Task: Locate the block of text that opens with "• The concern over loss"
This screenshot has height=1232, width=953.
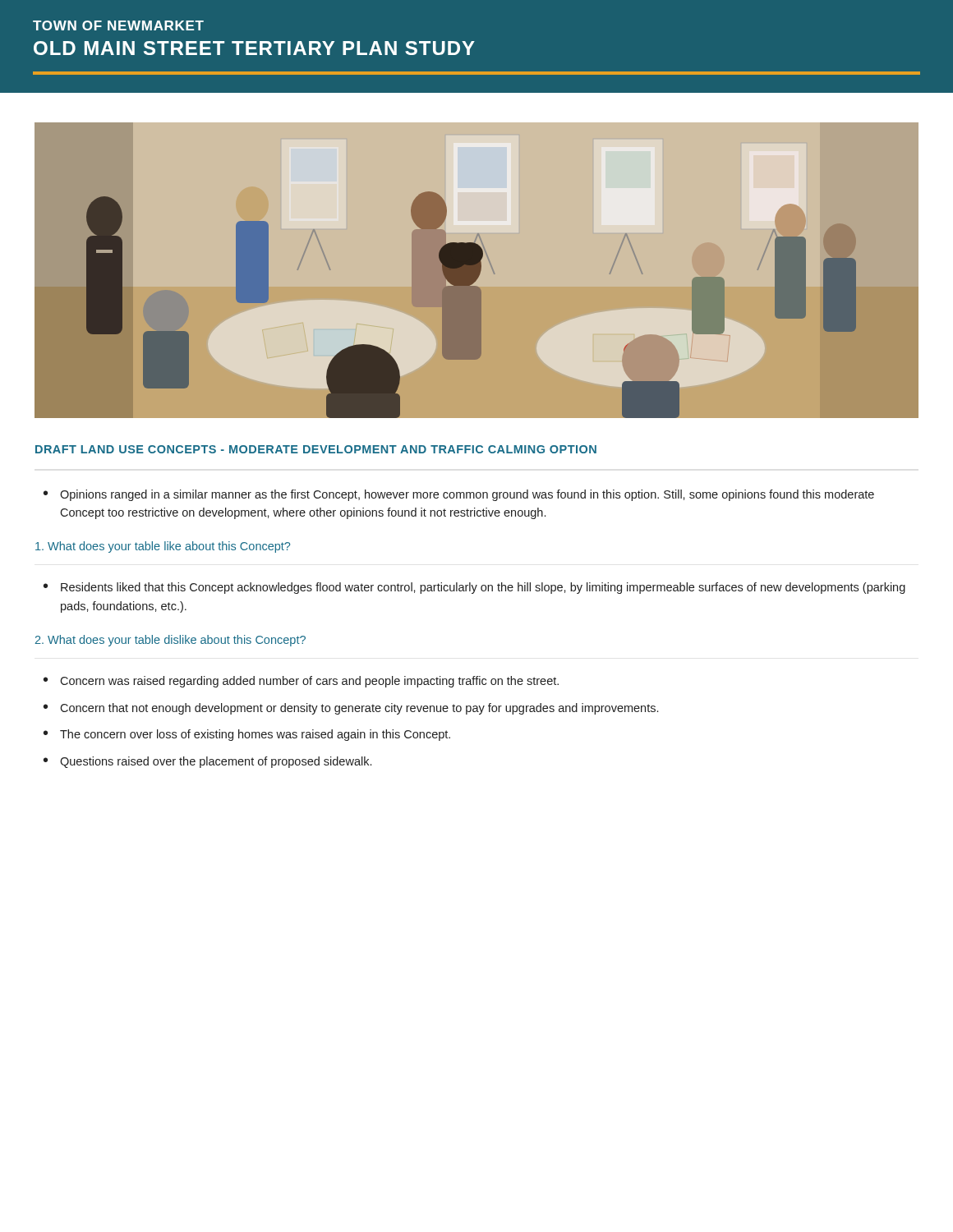Action: (x=247, y=735)
